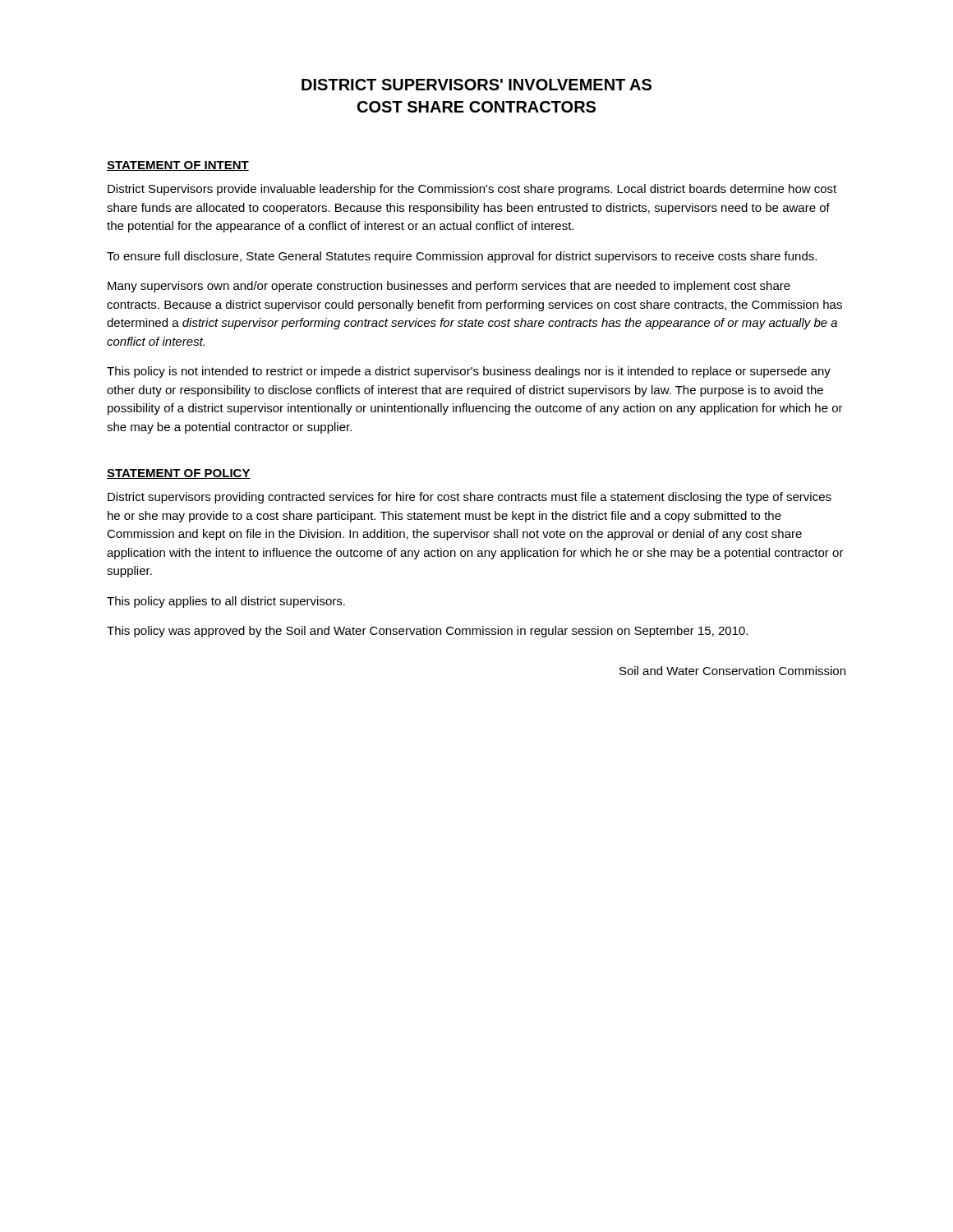Find the text block that says "District Supervisors provide invaluable leadership for the Commission's"
Image resolution: width=953 pixels, height=1232 pixels.
coord(472,207)
